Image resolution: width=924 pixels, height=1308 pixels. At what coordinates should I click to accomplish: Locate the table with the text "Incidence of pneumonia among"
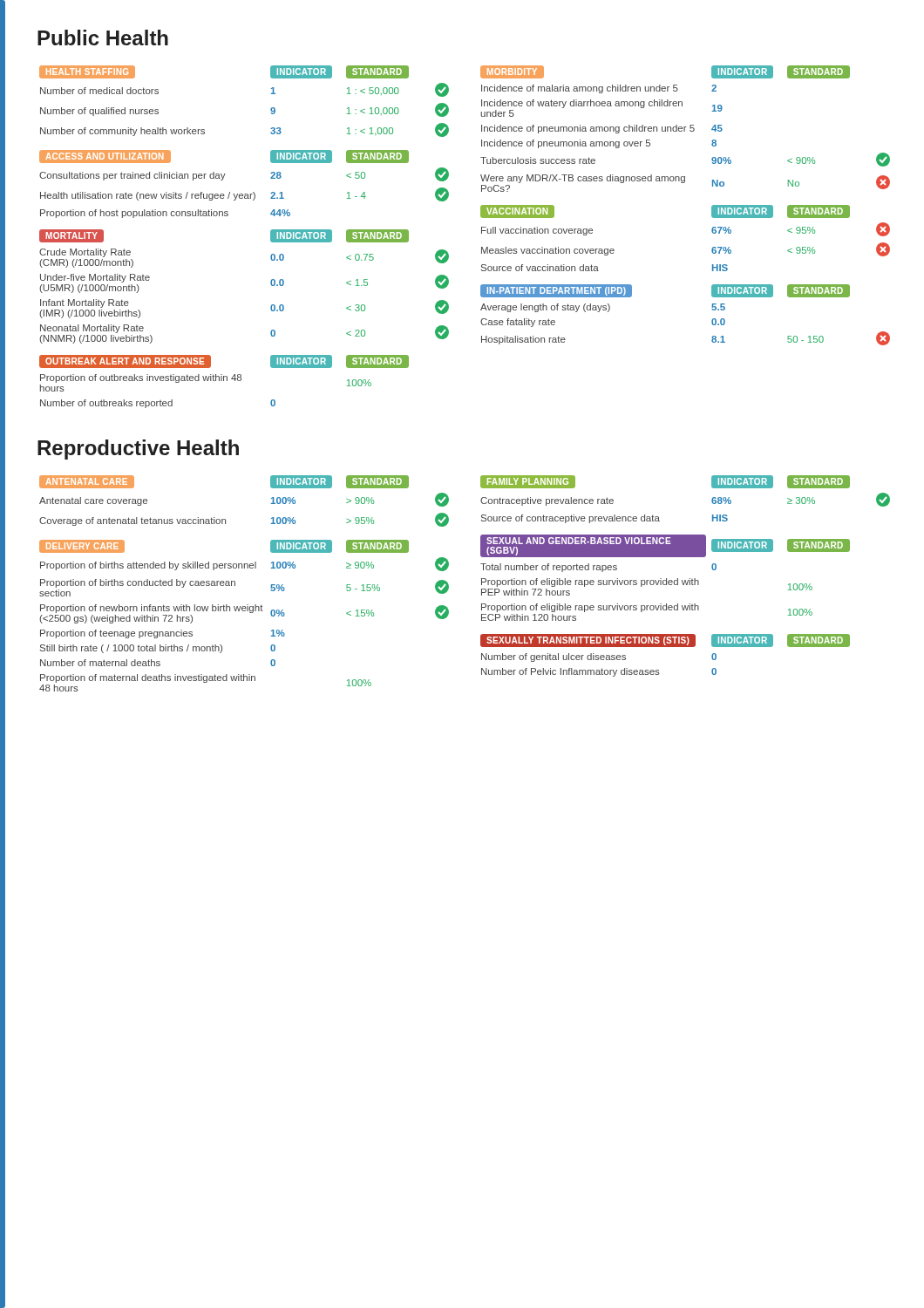pyautogui.click(x=688, y=129)
